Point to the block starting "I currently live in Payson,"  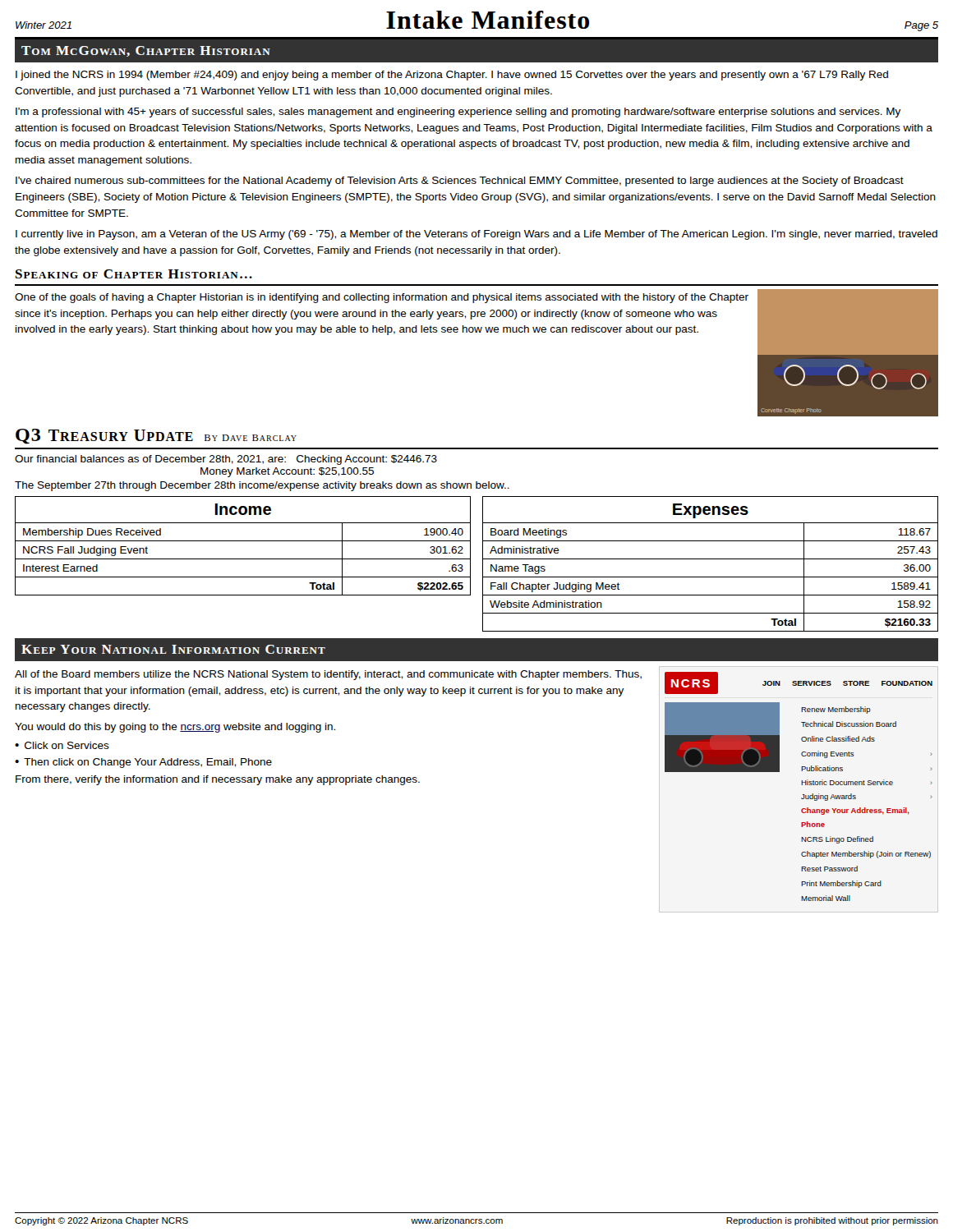[476, 242]
